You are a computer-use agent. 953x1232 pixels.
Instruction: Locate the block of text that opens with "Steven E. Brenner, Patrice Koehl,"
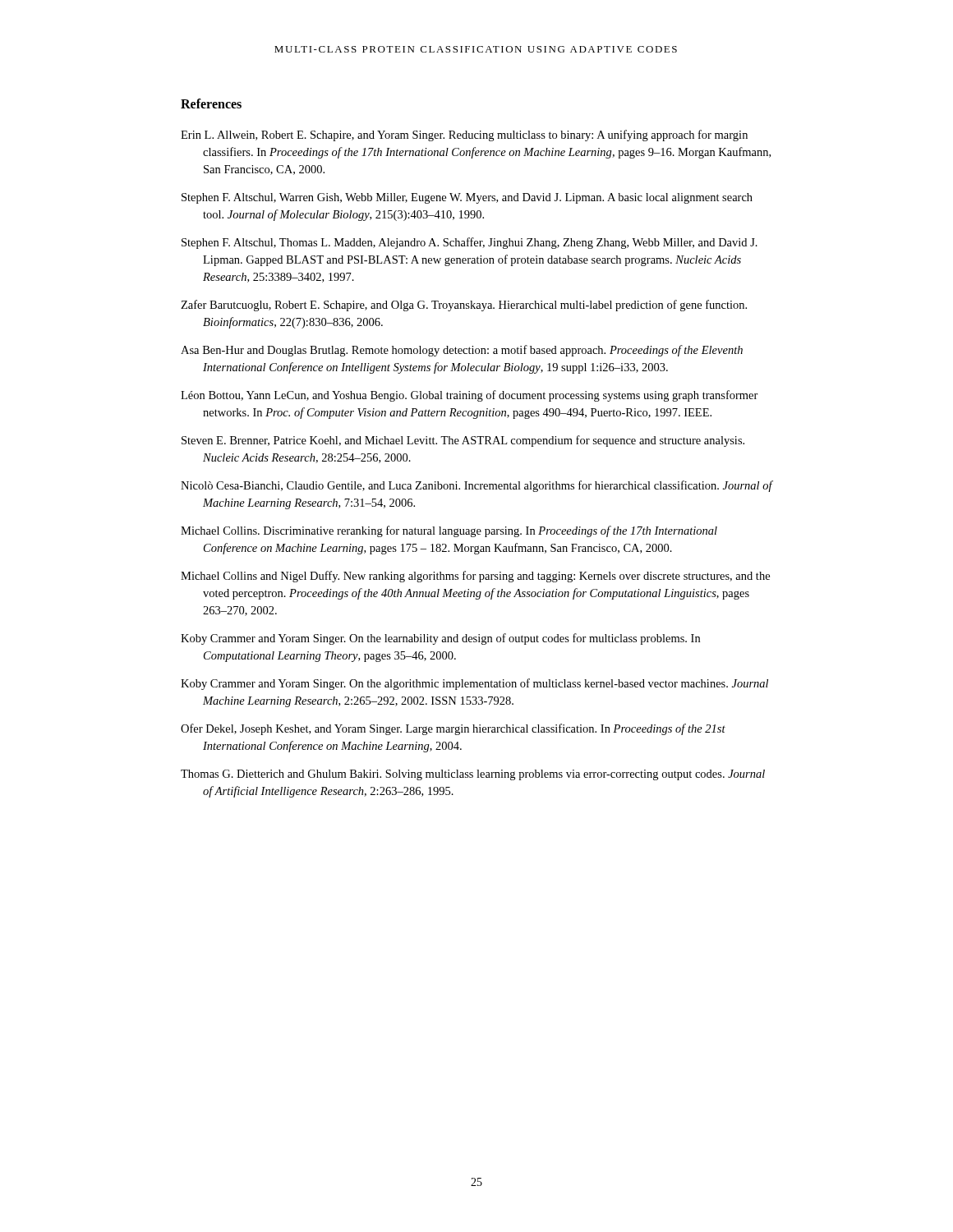point(476,449)
